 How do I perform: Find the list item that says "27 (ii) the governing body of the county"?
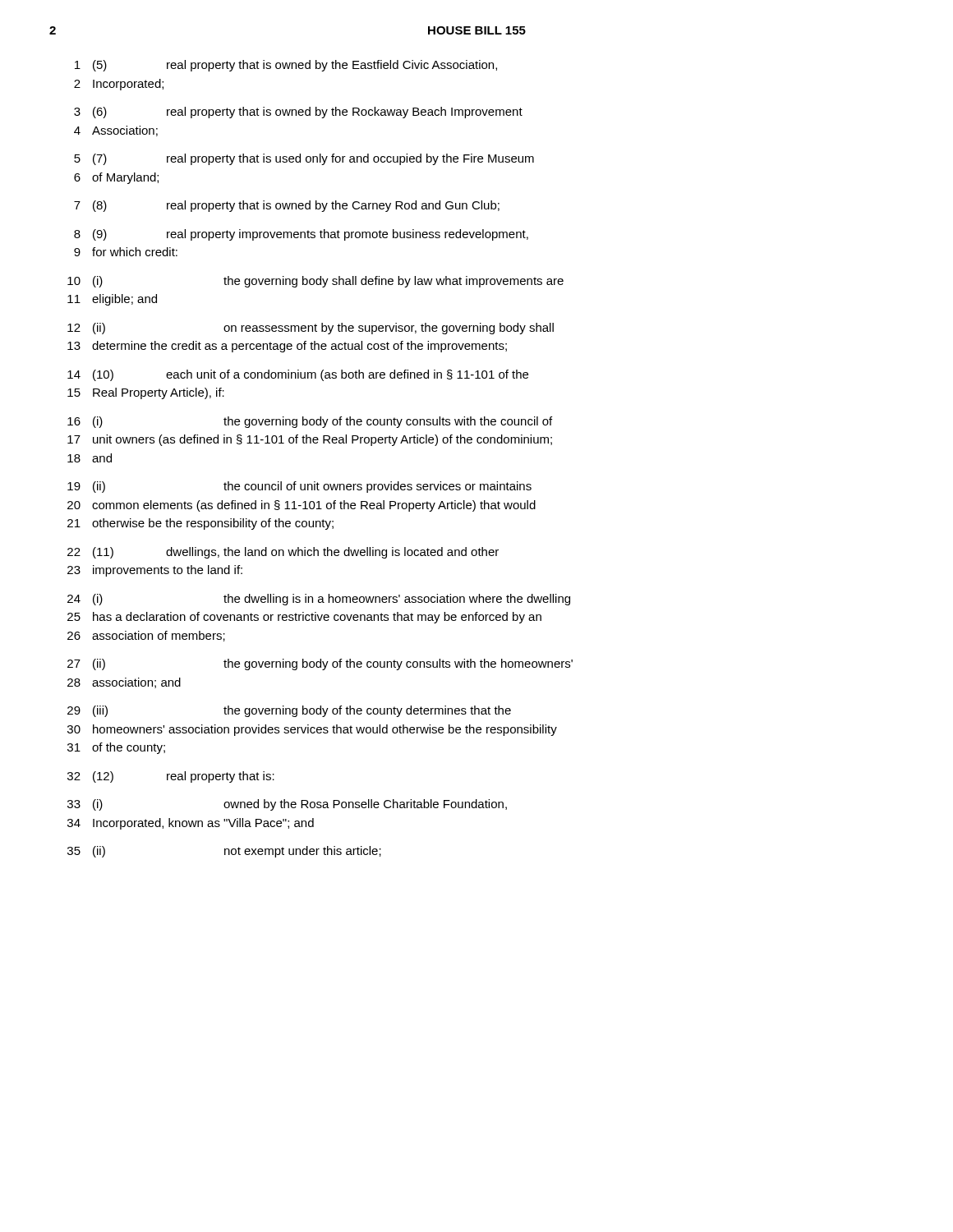pyautogui.click(x=476, y=673)
